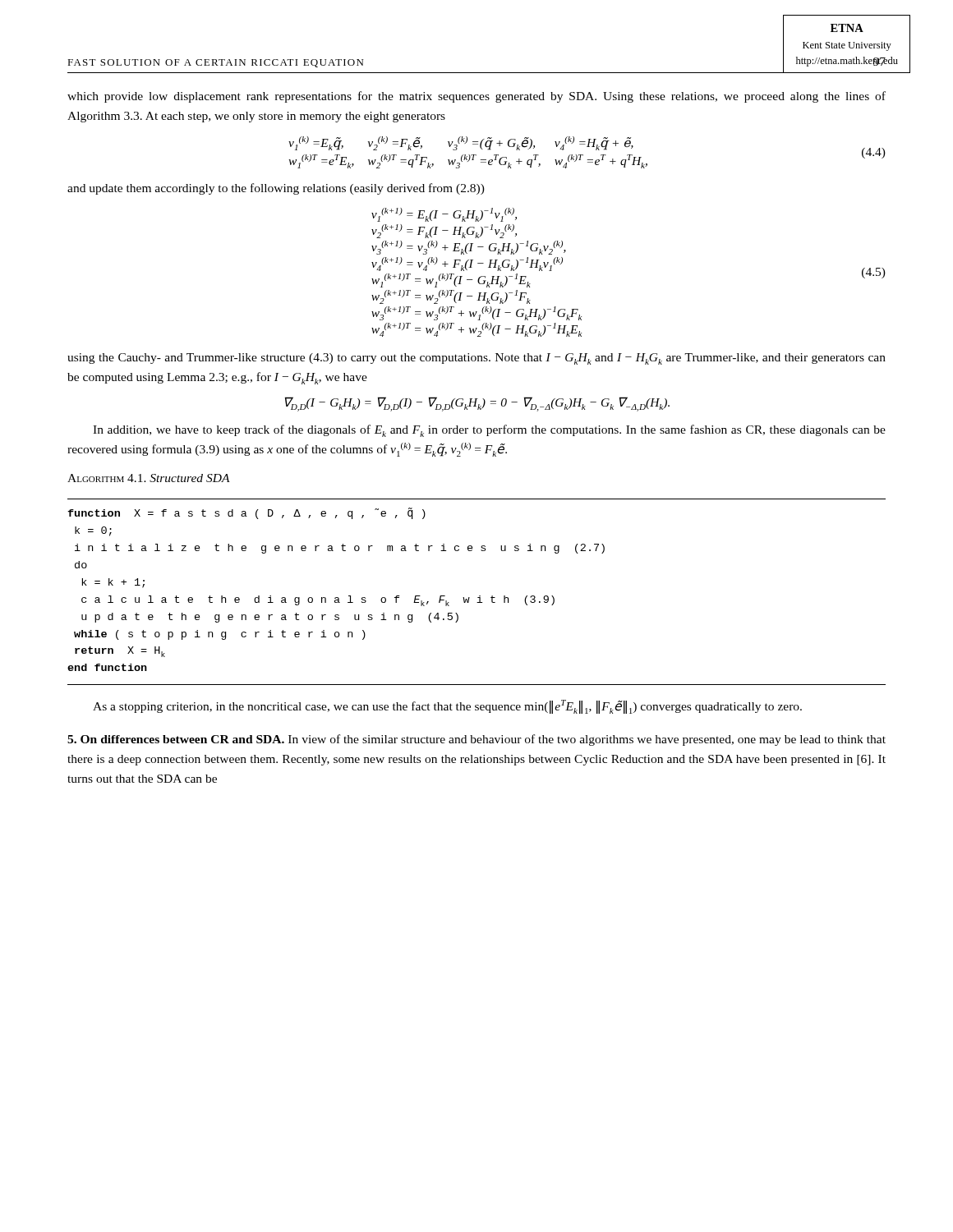Find the formula that says "v1(k+1) = Ek(I"
Screen dimensions: 1232x953
476,272
